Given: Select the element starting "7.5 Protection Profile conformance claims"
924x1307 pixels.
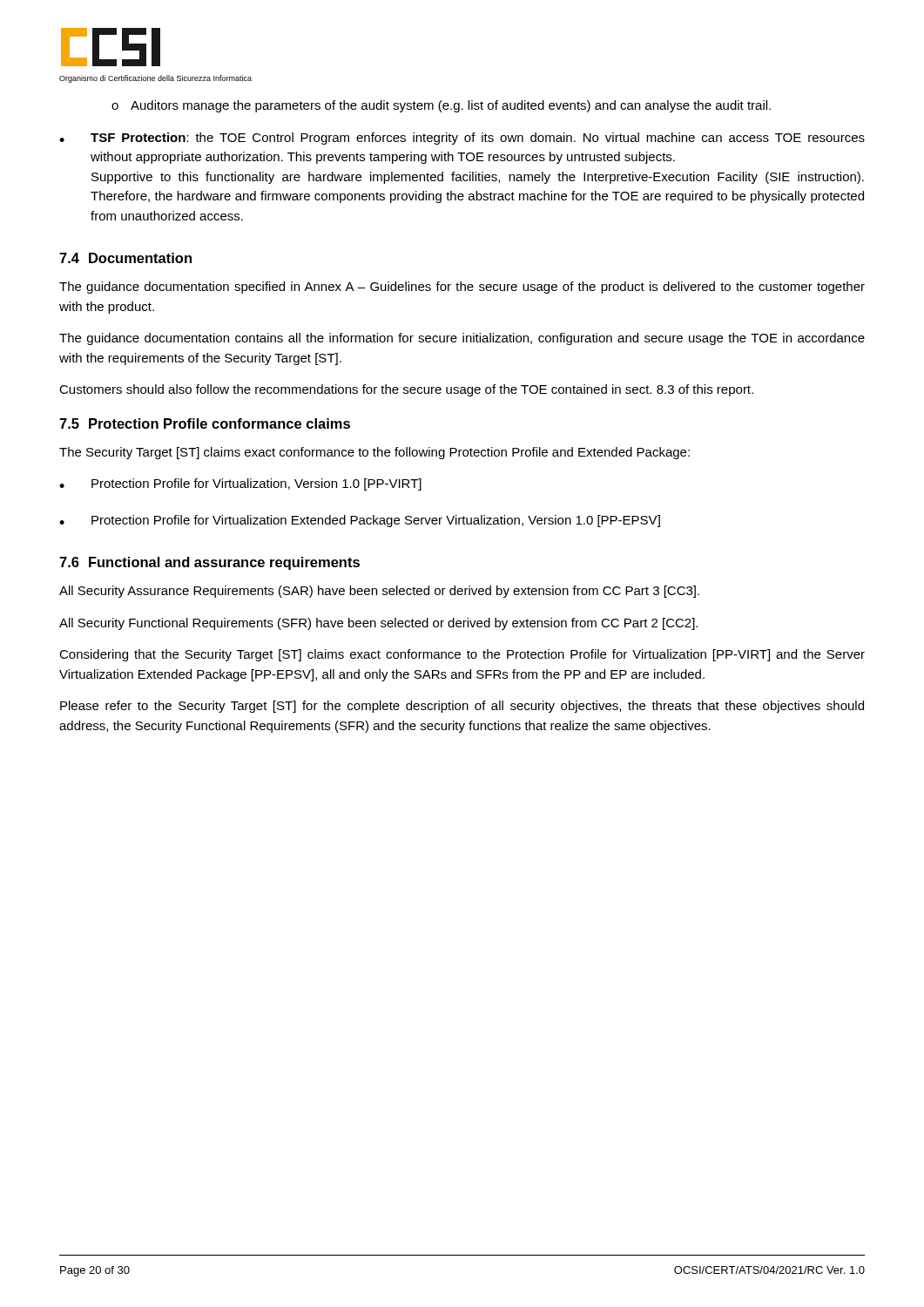Looking at the screenshot, I should (x=205, y=423).
